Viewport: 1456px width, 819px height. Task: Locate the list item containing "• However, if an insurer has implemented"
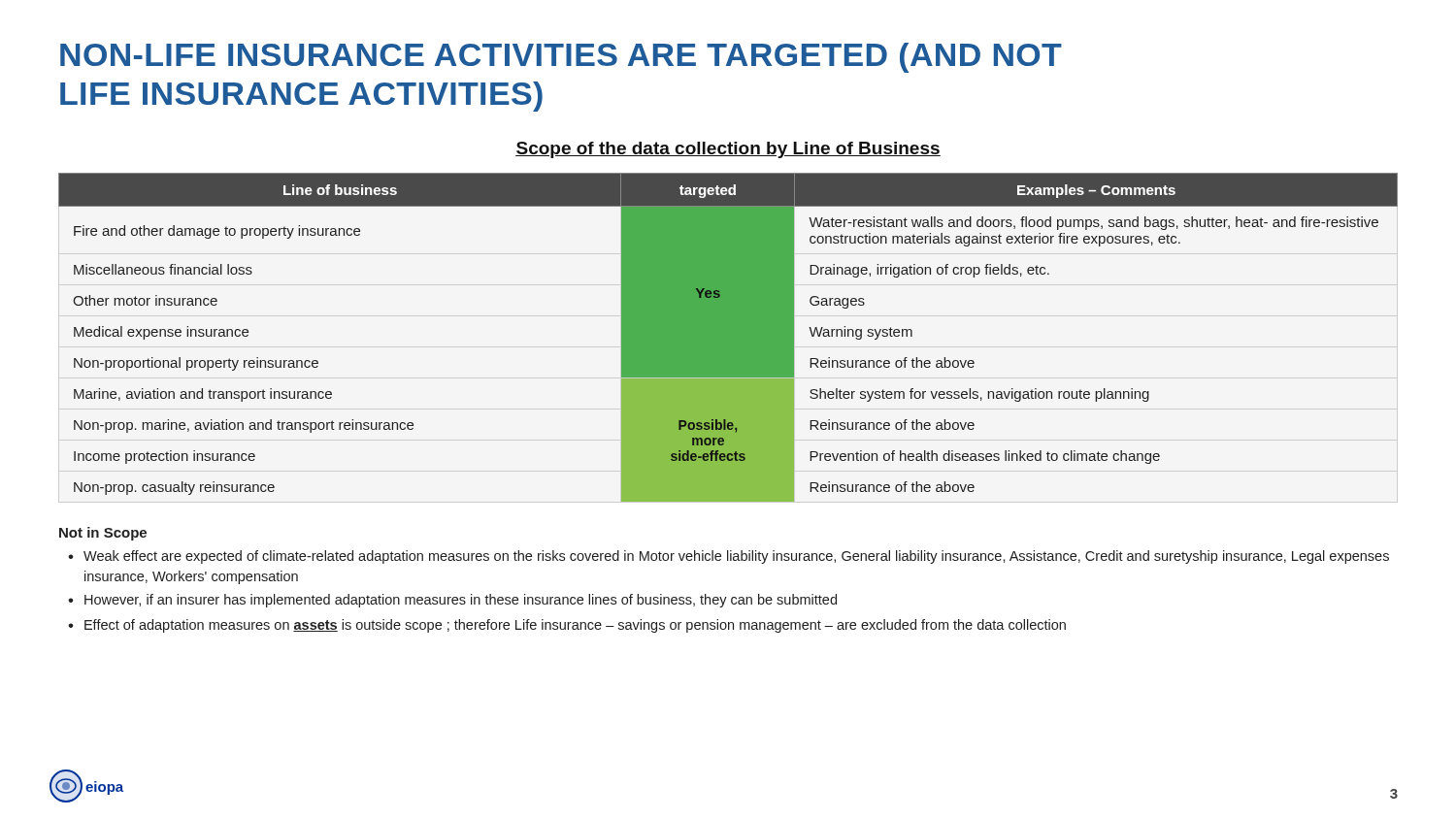click(x=453, y=601)
